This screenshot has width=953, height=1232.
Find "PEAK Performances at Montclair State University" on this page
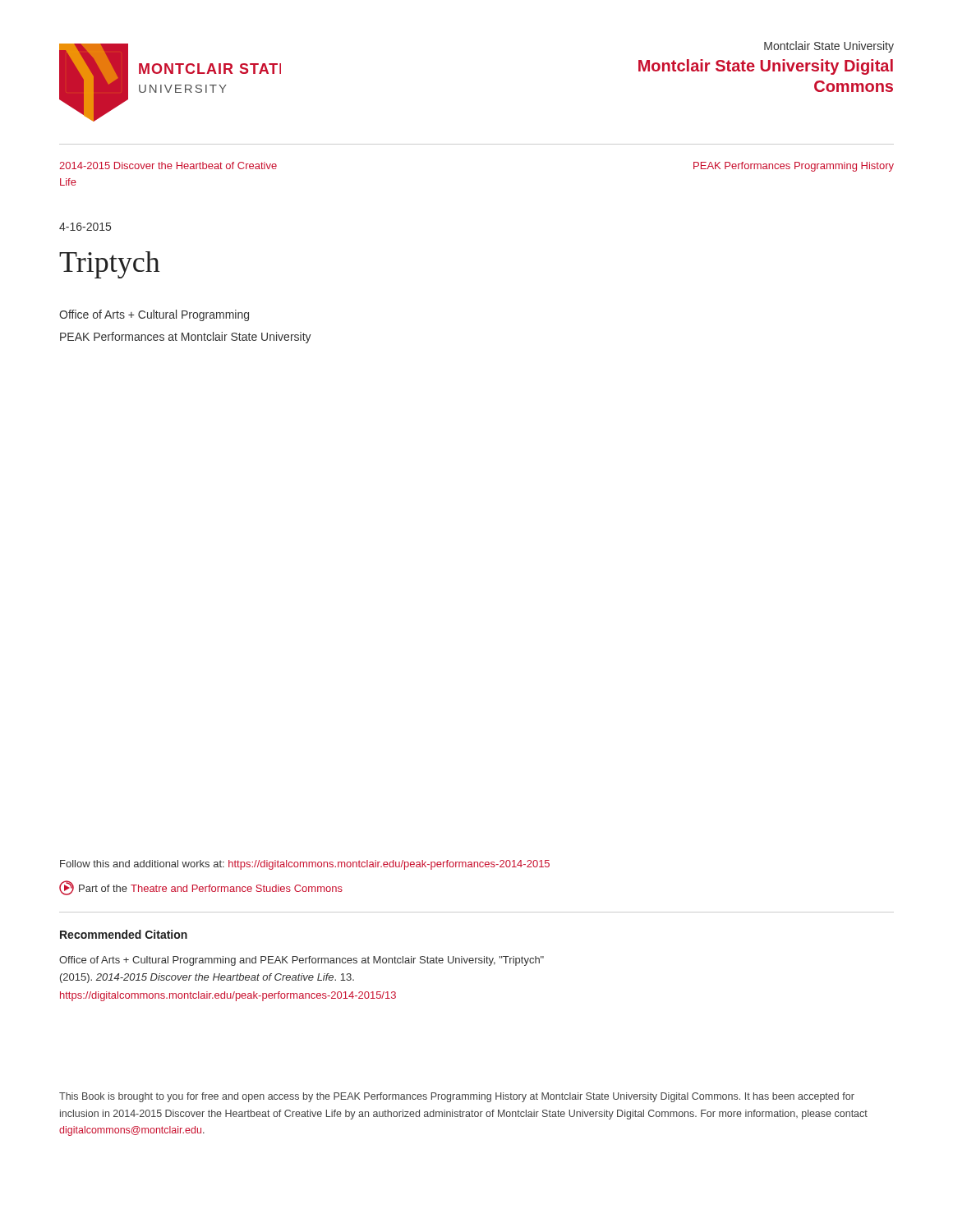[x=185, y=337]
